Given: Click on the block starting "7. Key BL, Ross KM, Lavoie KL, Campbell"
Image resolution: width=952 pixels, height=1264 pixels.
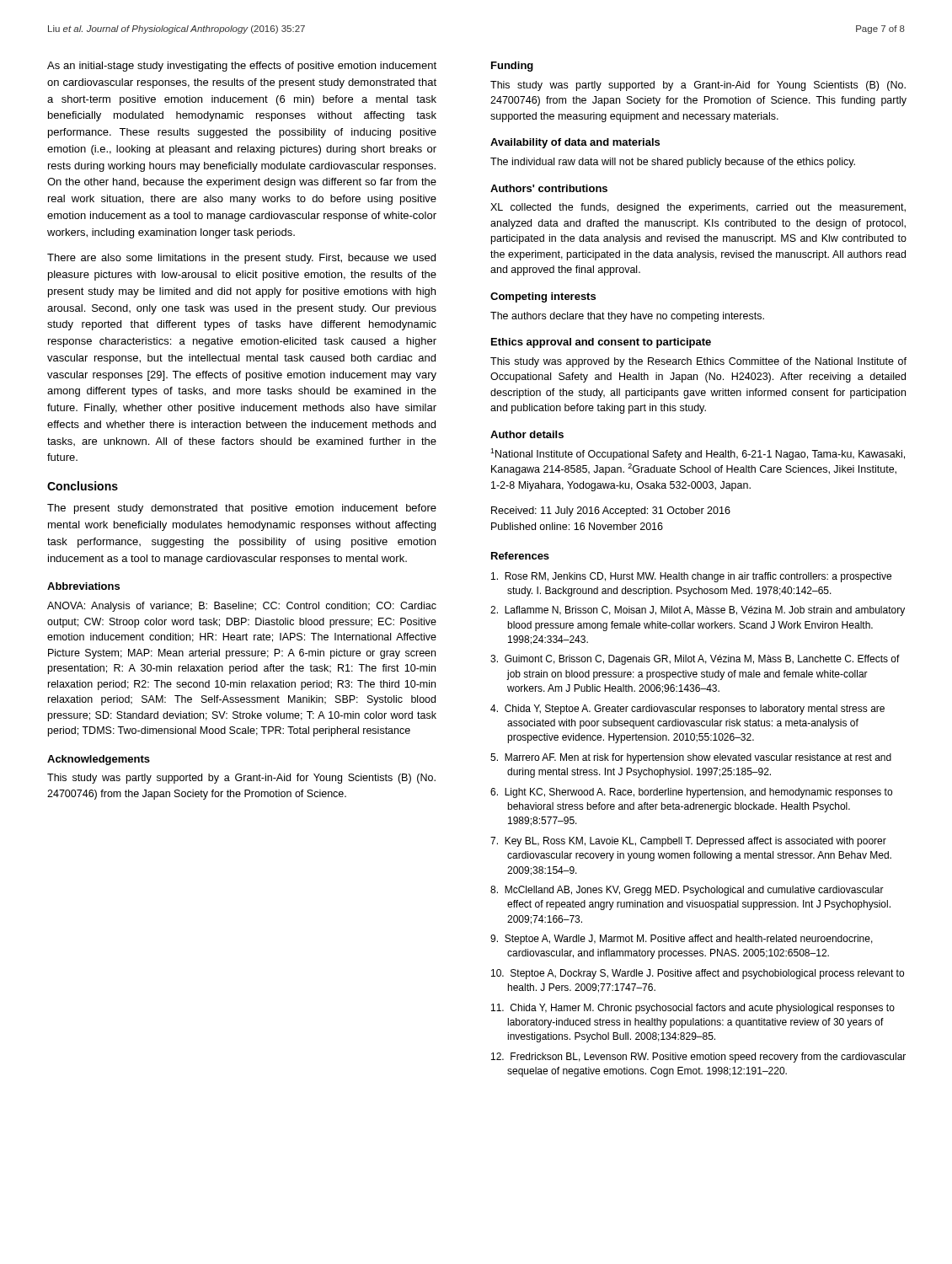Looking at the screenshot, I should click(691, 855).
